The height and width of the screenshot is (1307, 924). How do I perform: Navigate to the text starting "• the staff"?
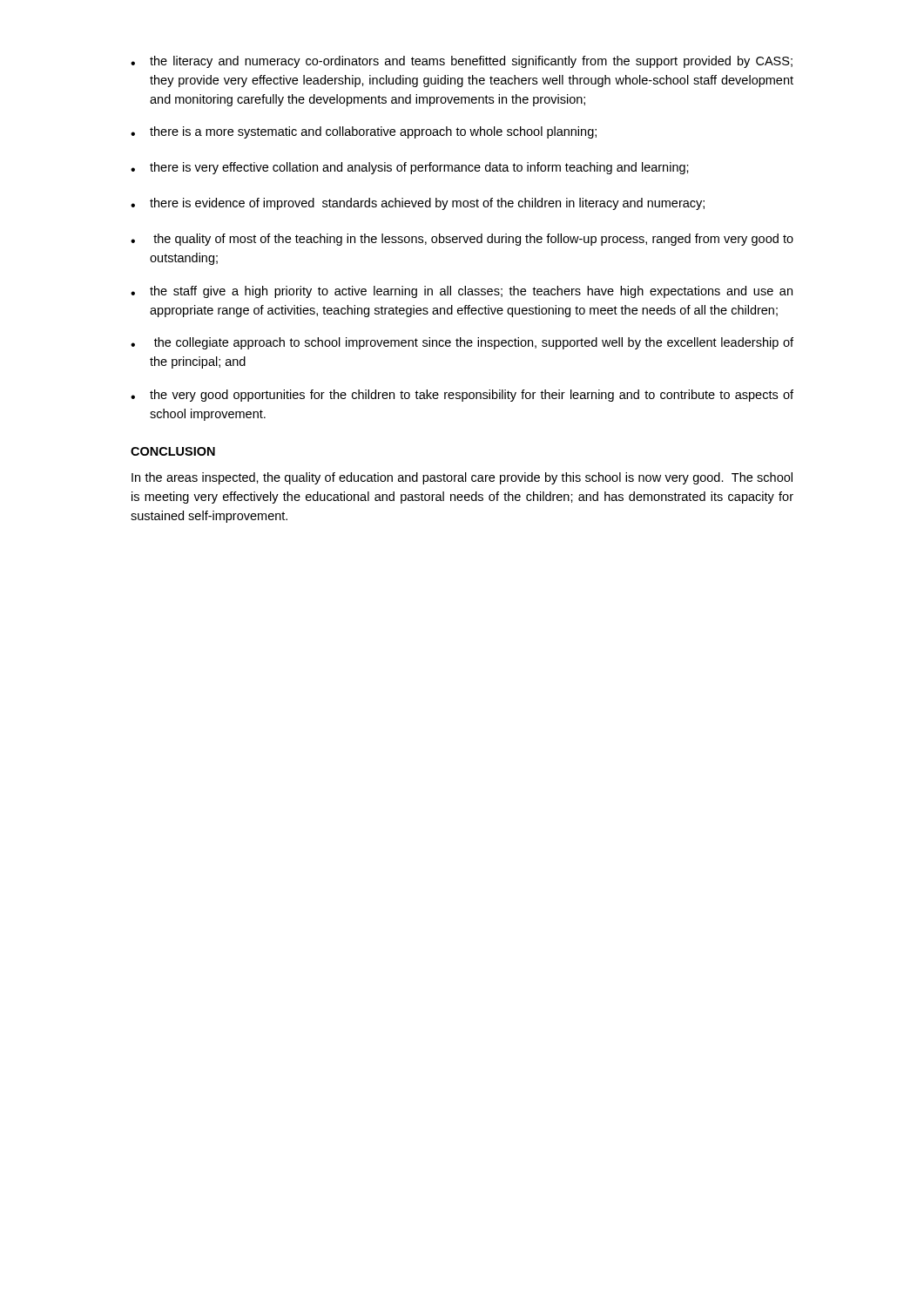coord(462,301)
